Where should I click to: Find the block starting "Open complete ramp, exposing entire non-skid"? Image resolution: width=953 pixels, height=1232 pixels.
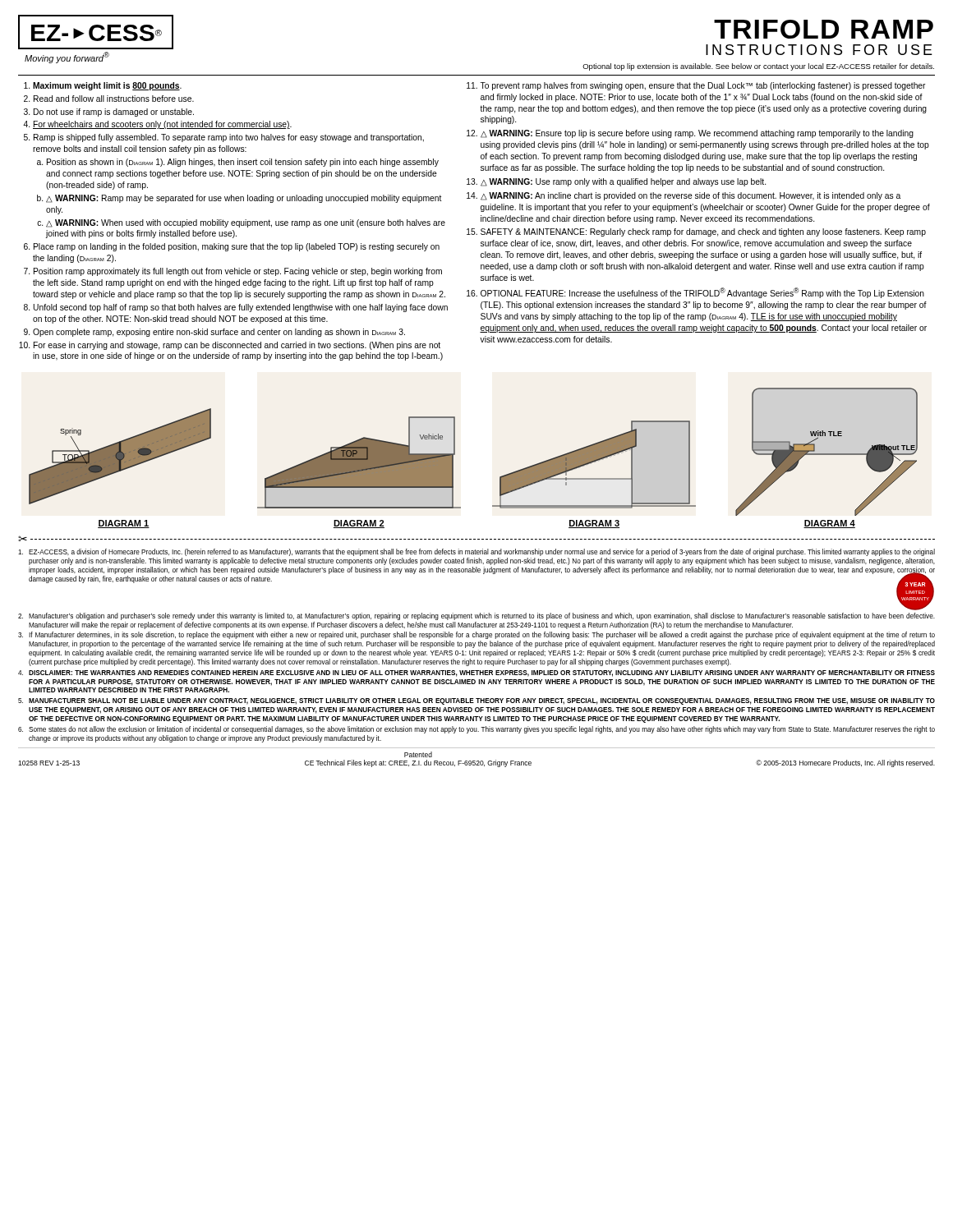point(219,332)
